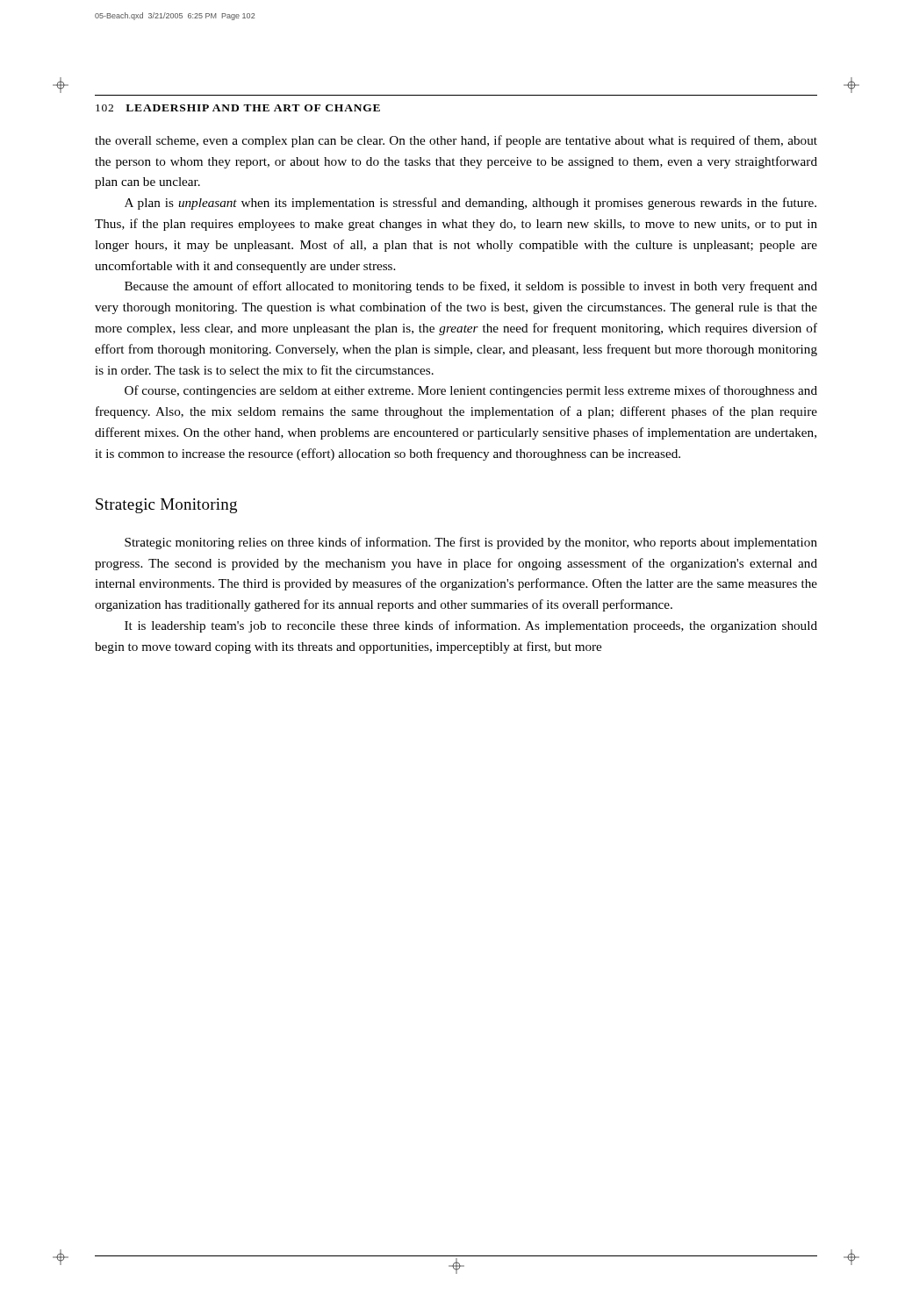Viewport: 912px width, 1316px height.
Task: Click the passage that begins "Of course, contingencies are seldom"
Action: [456, 422]
